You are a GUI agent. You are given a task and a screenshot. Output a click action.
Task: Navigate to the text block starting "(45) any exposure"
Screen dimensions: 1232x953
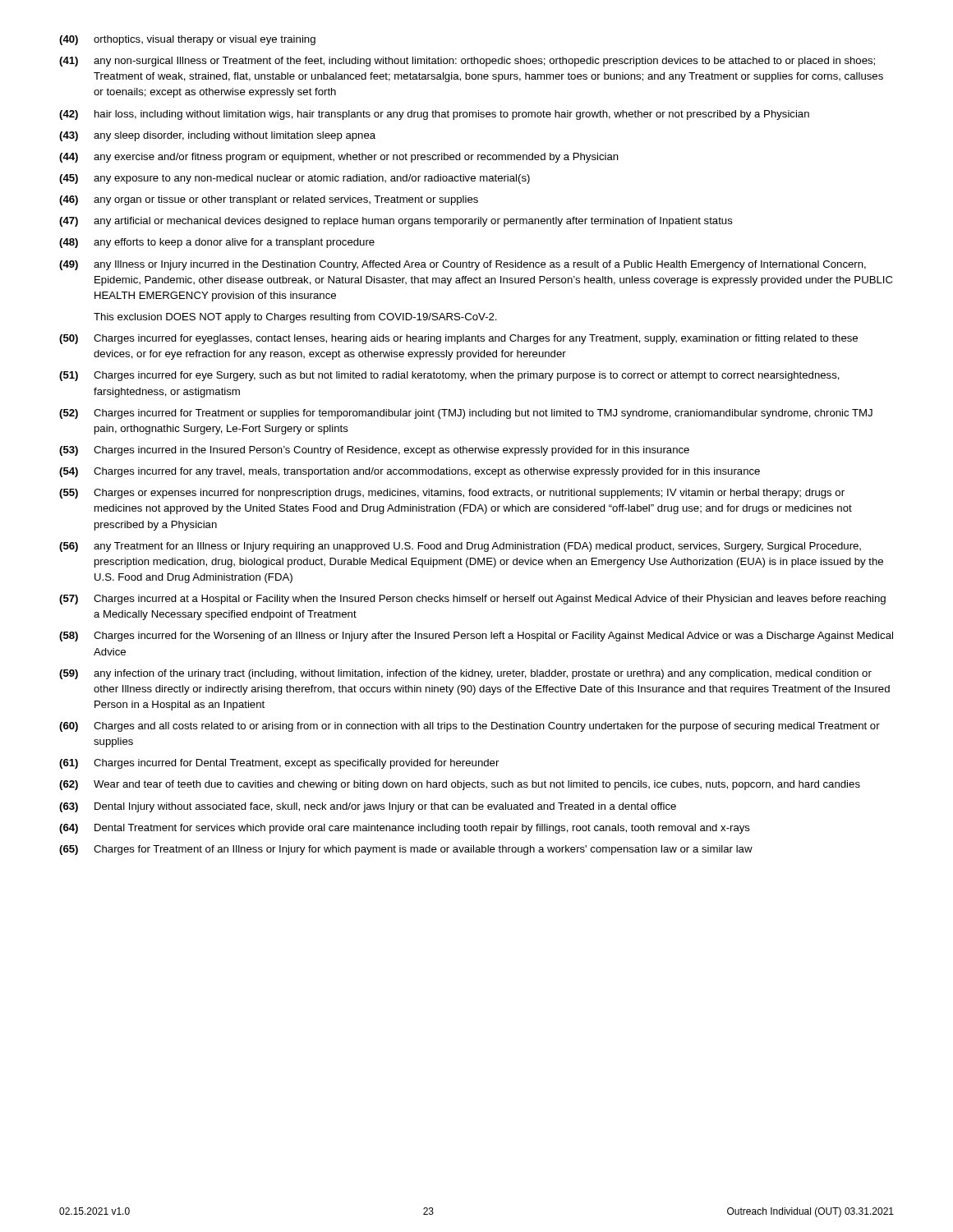tap(476, 178)
